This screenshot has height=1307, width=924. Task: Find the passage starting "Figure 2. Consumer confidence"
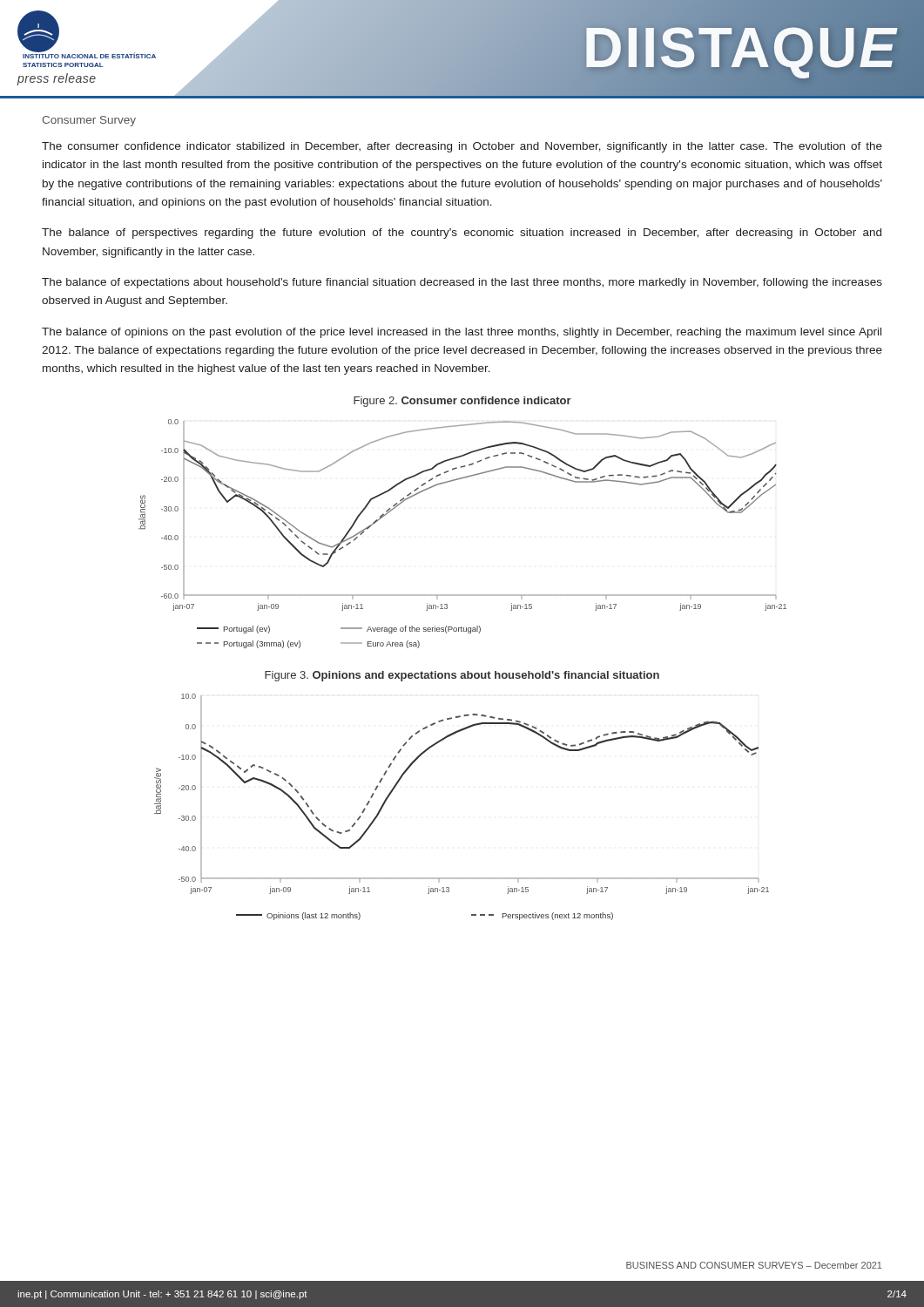(462, 400)
